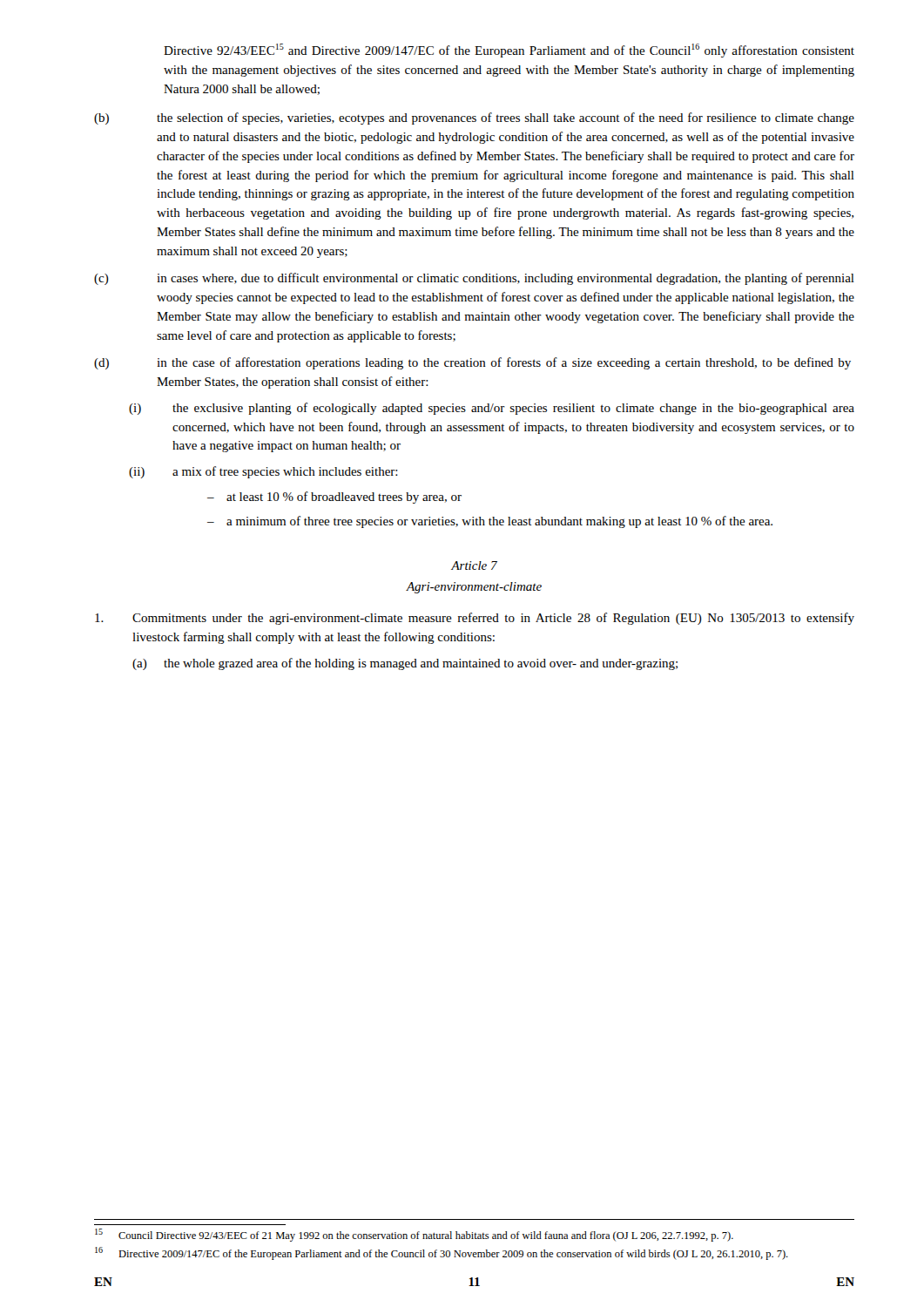Find the text block starting "Article 7 Agri-environment-climate"
924x1307 pixels.
[474, 576]
